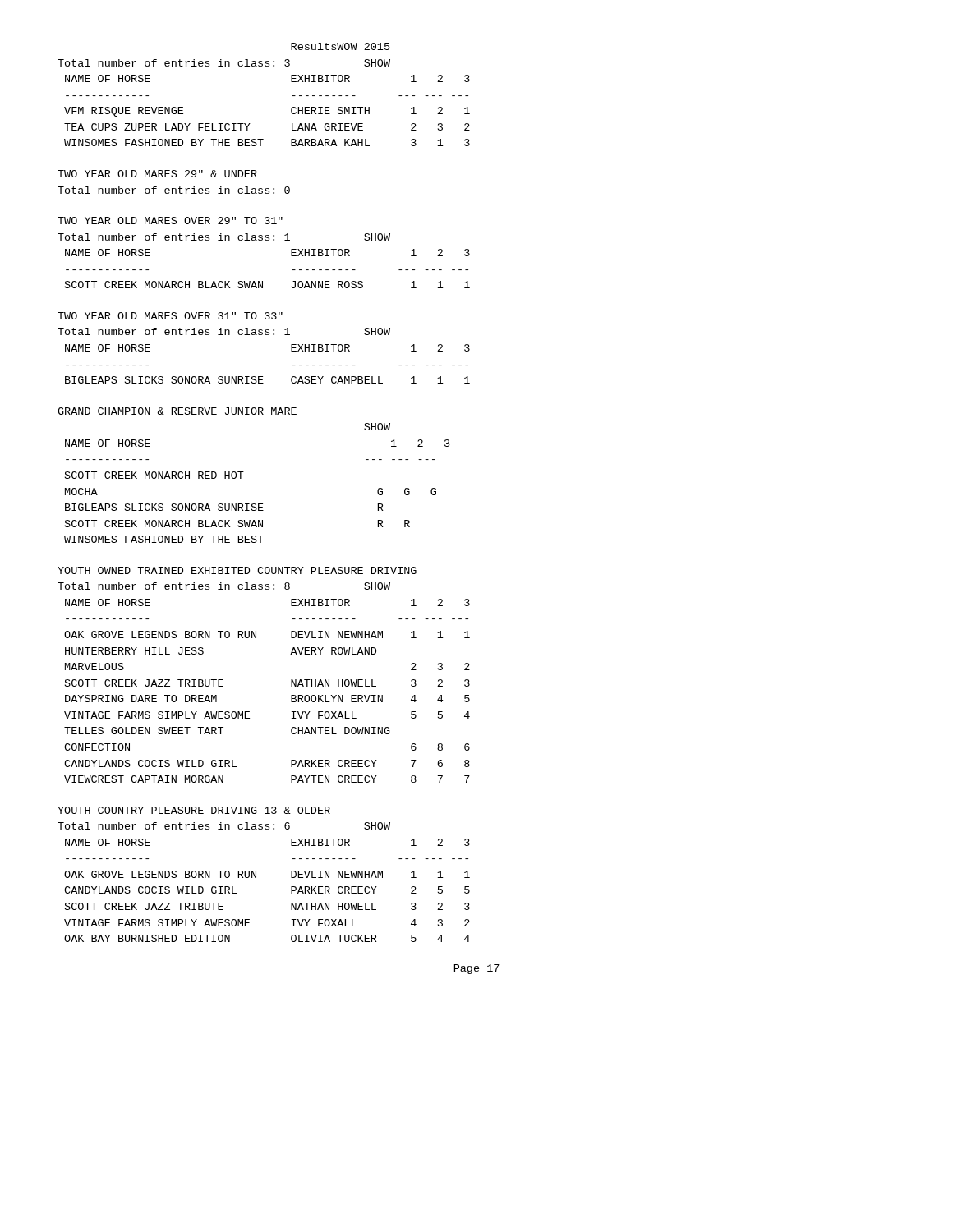Image resolution: width=953 pixels, height=1232 pixels.
Task: Locate the table with the text "ResultsWOW 2015 Total number"
Action: (476, 96)
